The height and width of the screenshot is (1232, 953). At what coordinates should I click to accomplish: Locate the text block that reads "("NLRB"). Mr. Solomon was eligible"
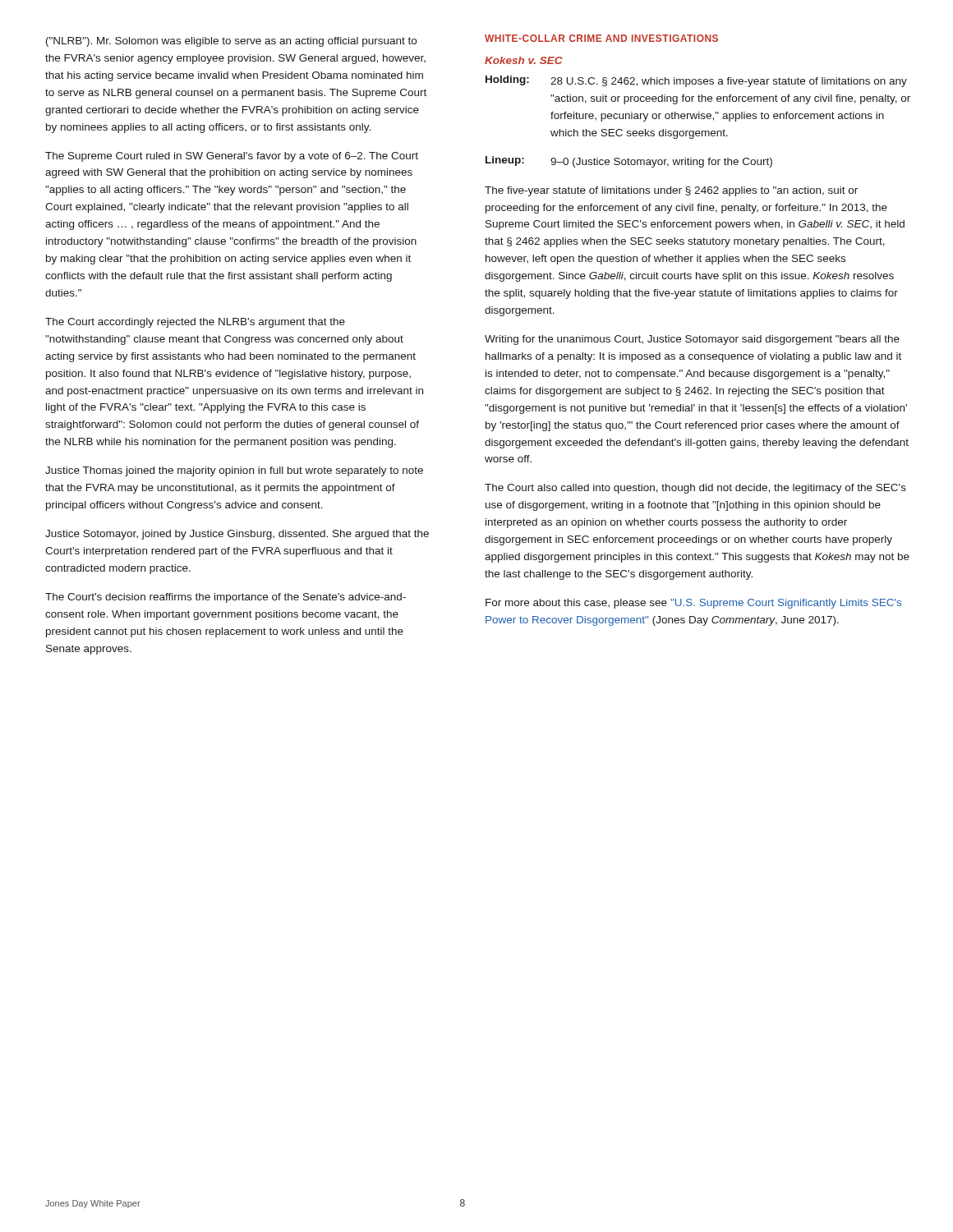pyautogui.click(x=238, y=84)
